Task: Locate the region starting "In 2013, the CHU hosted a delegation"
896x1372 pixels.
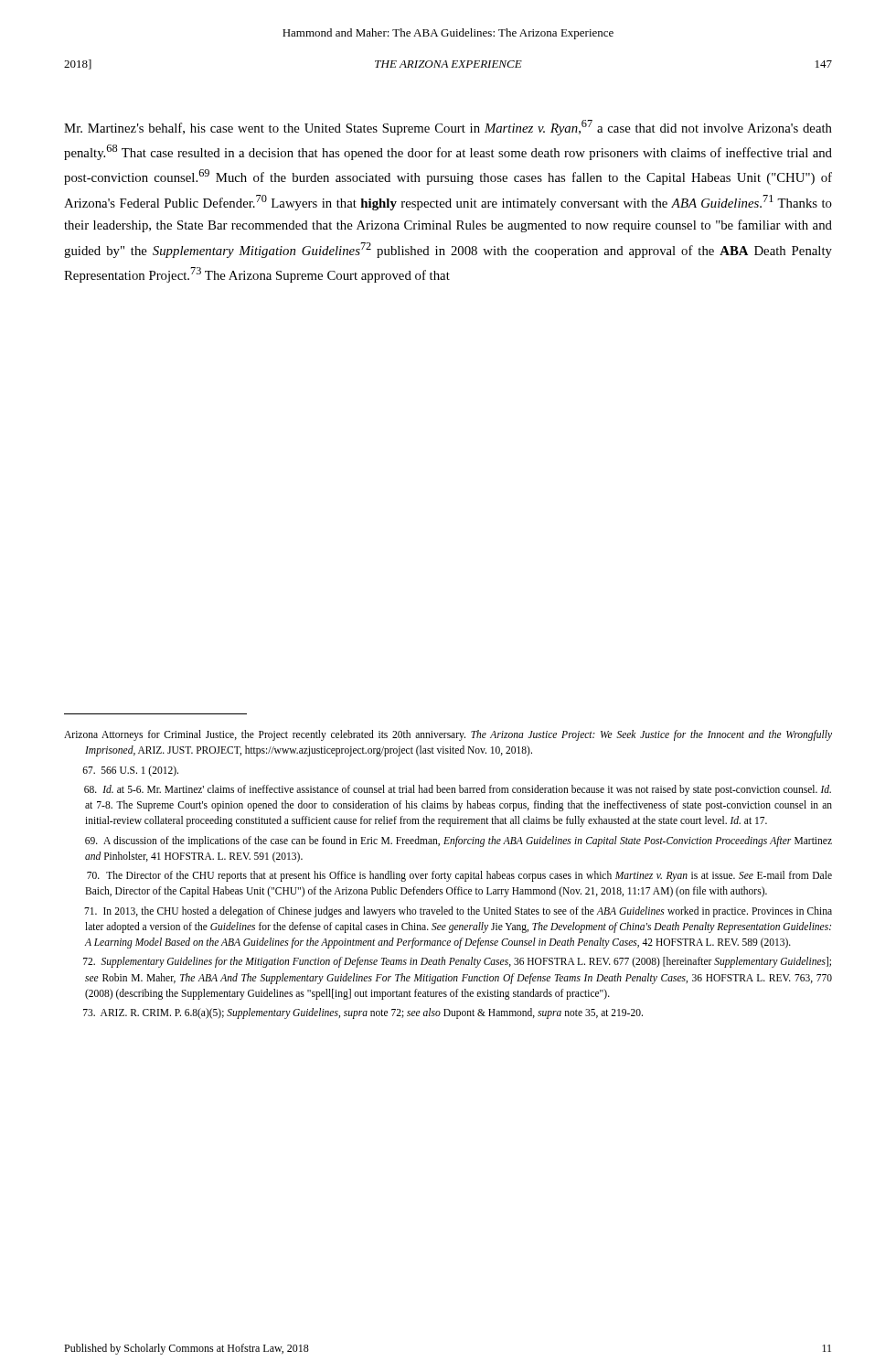Action: (x=448, y=927)
